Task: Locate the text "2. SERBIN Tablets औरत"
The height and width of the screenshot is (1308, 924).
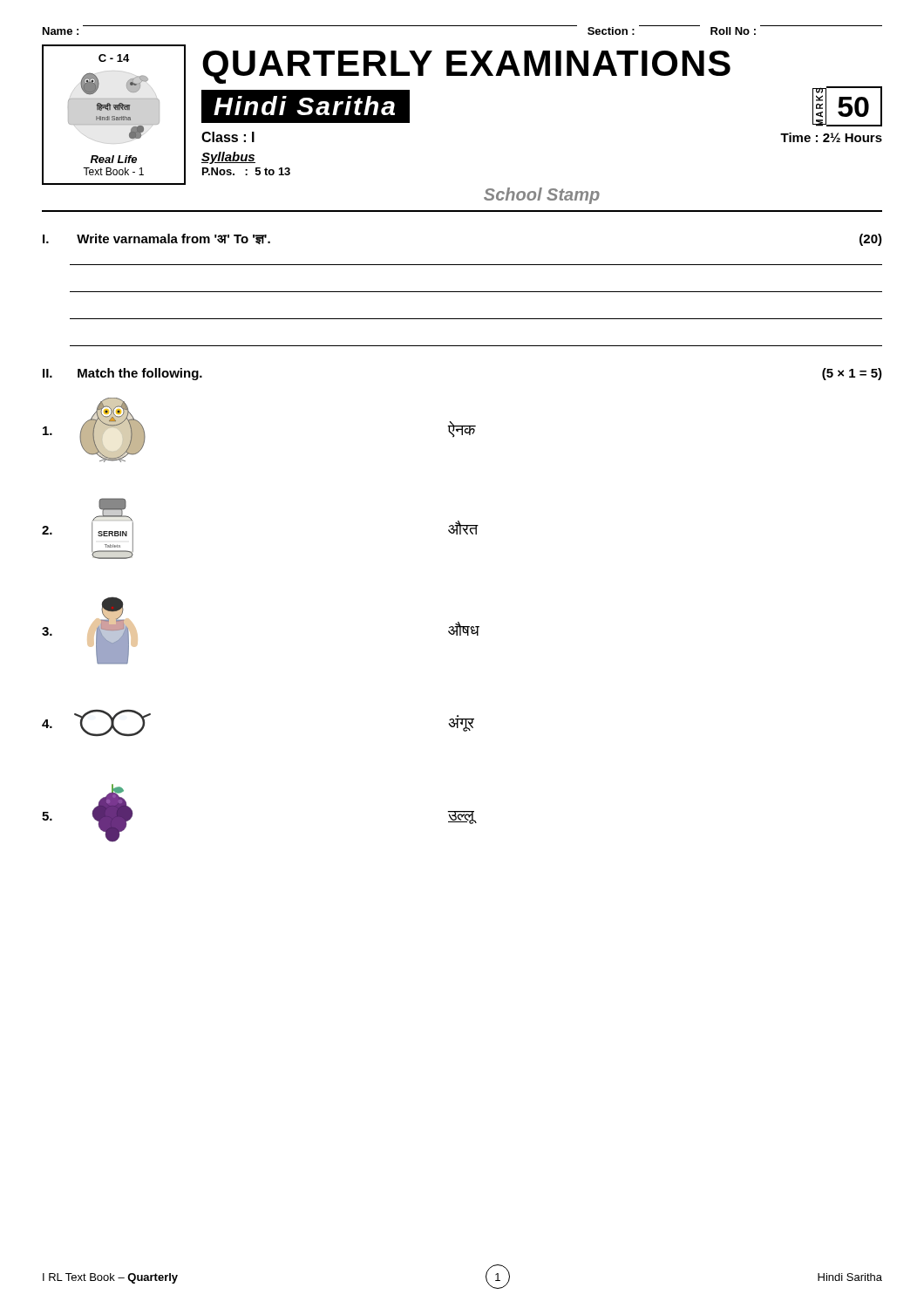Action: (112, 531)
